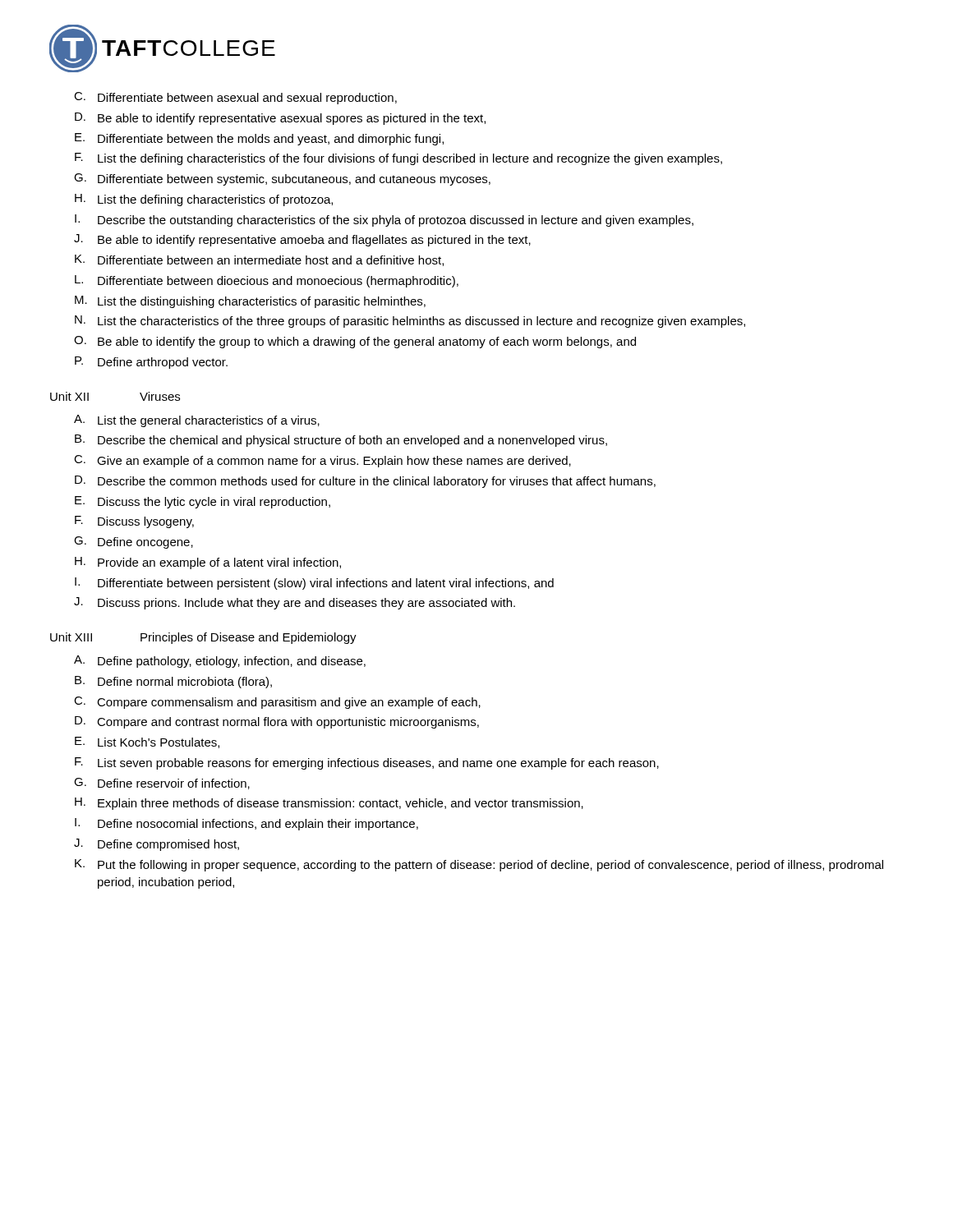Point to "F. Discuss lysogeny,"
The image size is (953, 1232).
click(x=134, y=522)
